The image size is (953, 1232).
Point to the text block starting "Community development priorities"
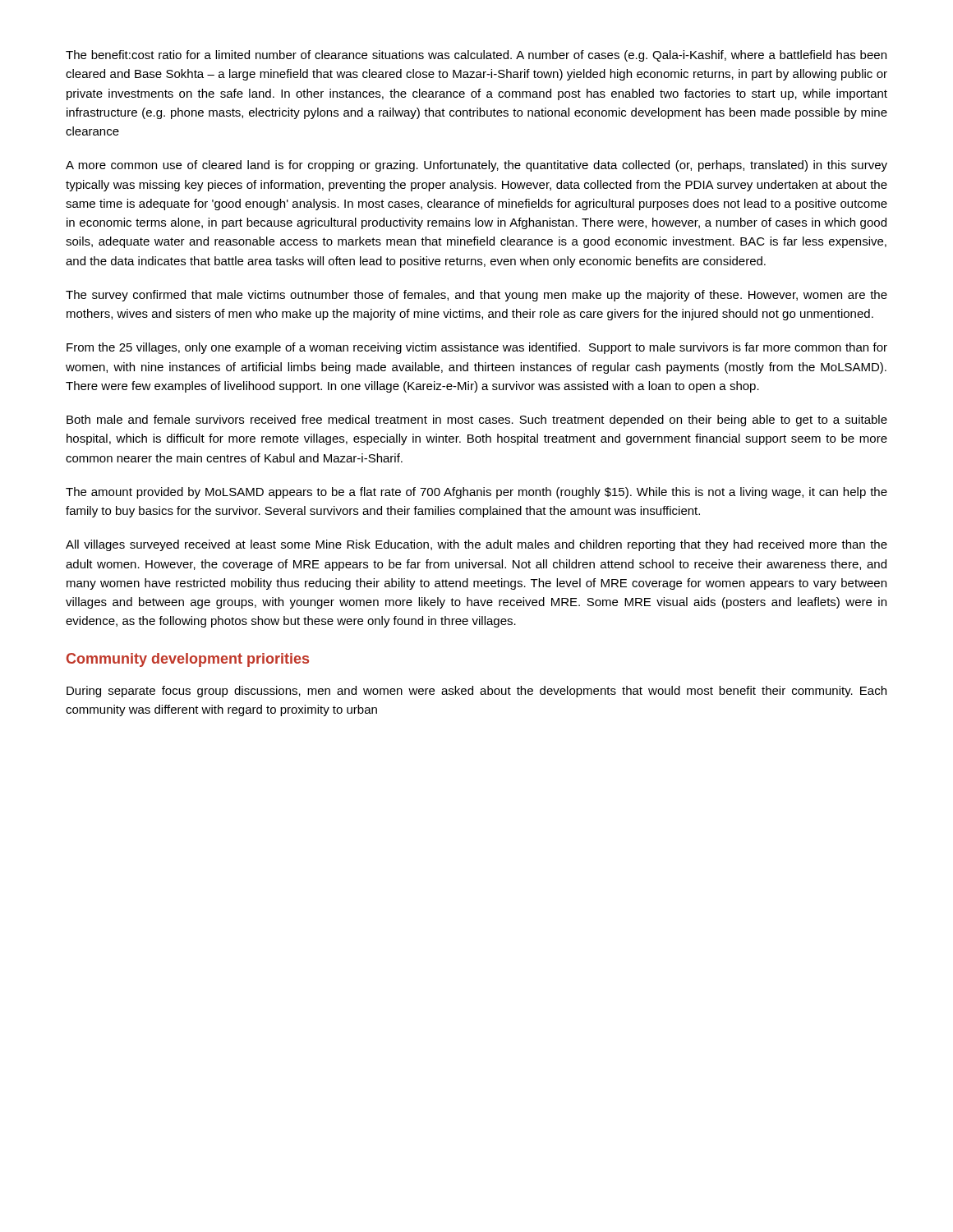[x=188, y=658]
